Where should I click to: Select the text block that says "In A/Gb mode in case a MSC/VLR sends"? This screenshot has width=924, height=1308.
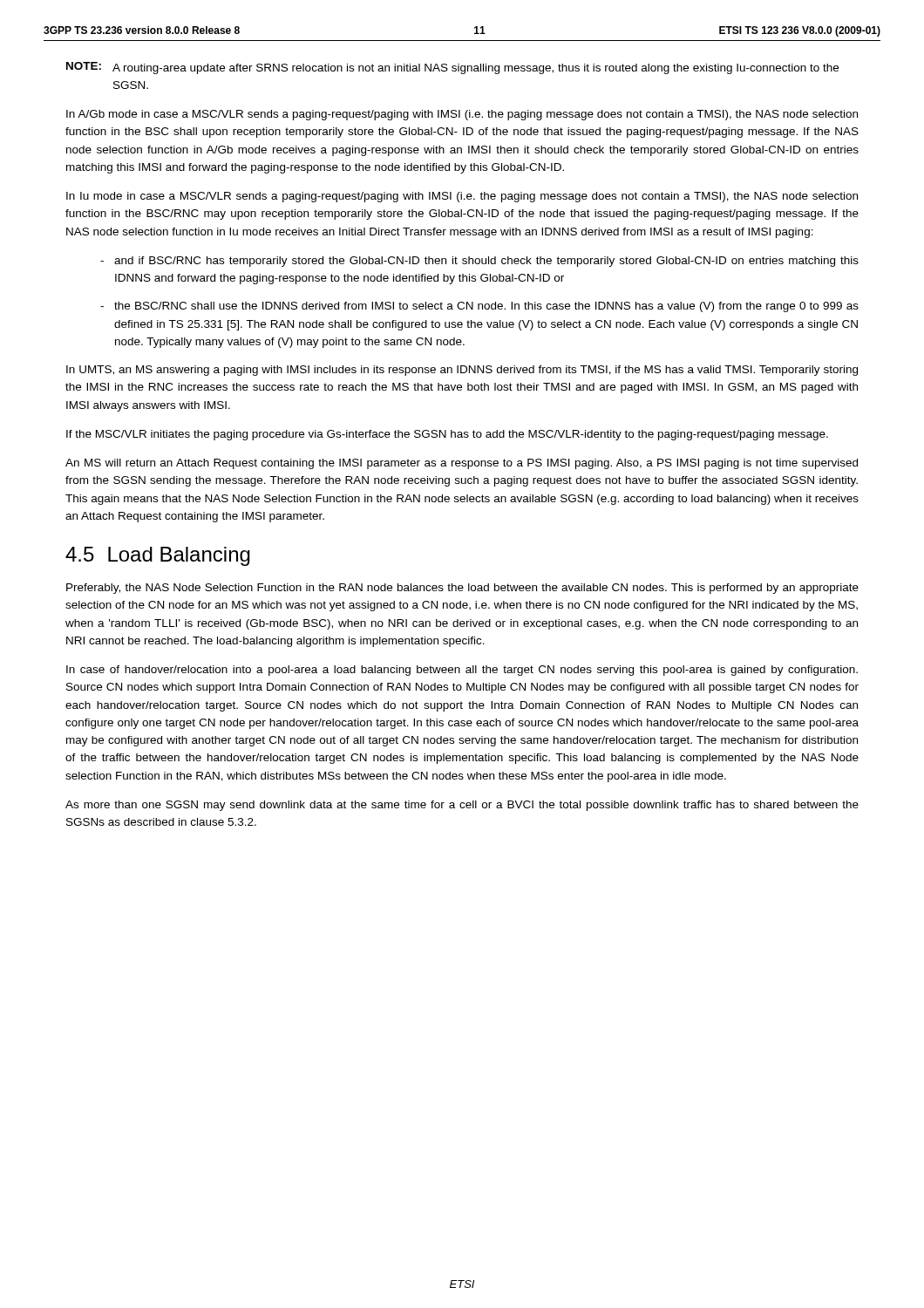[462, 140]
